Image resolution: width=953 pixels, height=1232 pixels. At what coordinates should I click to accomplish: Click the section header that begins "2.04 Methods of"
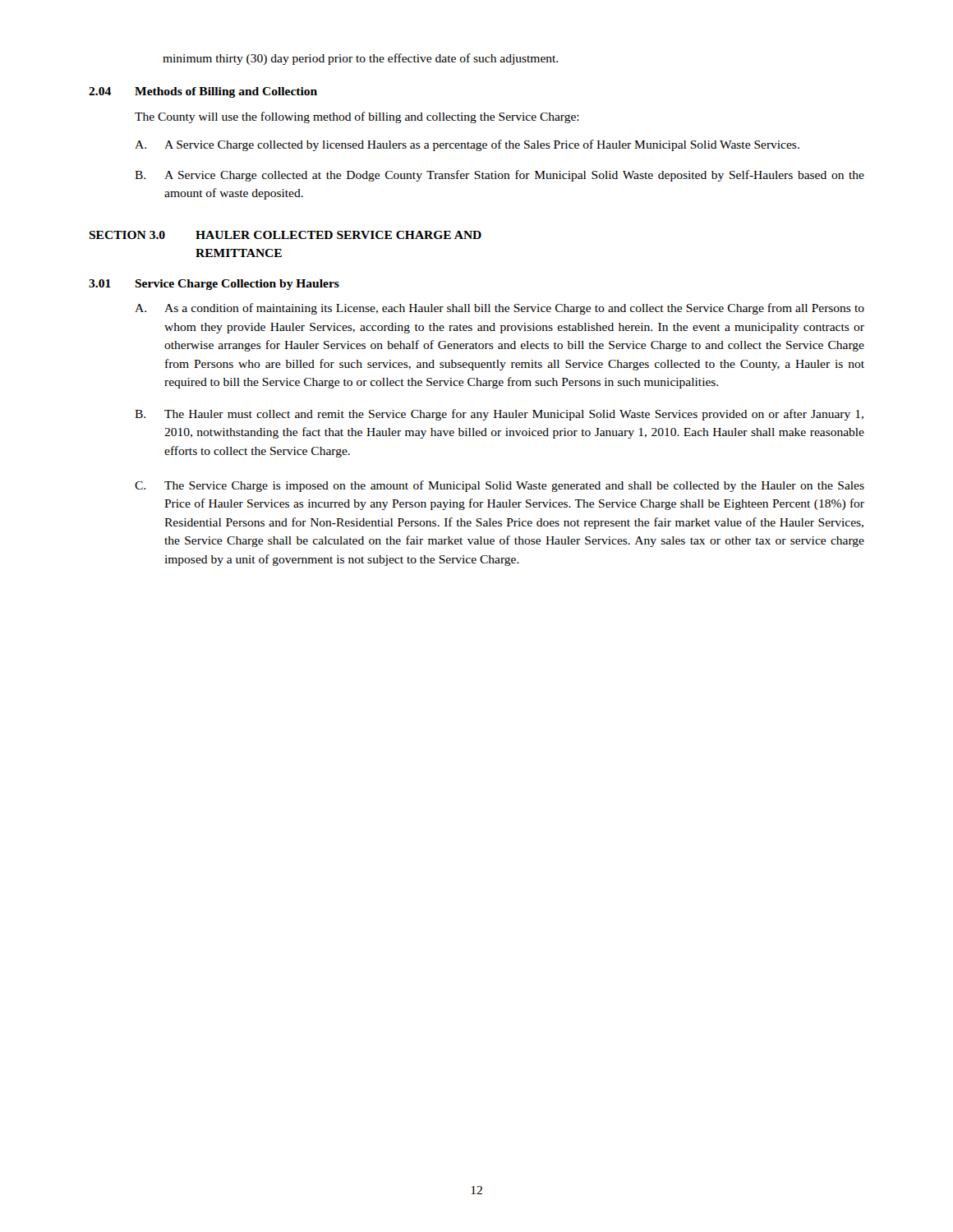(x=203, y=92)
